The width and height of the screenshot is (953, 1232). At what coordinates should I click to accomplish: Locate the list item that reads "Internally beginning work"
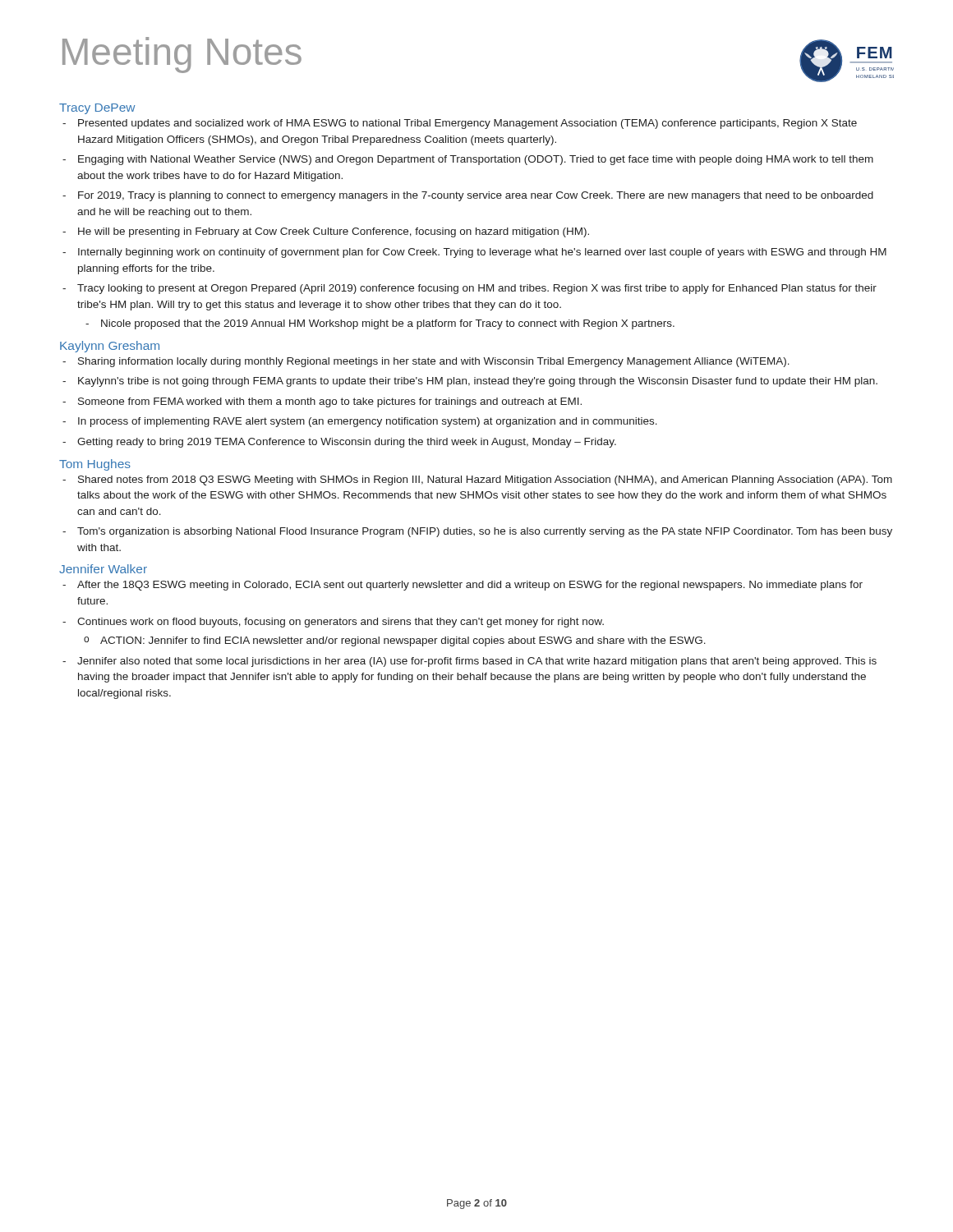point(482,260)
